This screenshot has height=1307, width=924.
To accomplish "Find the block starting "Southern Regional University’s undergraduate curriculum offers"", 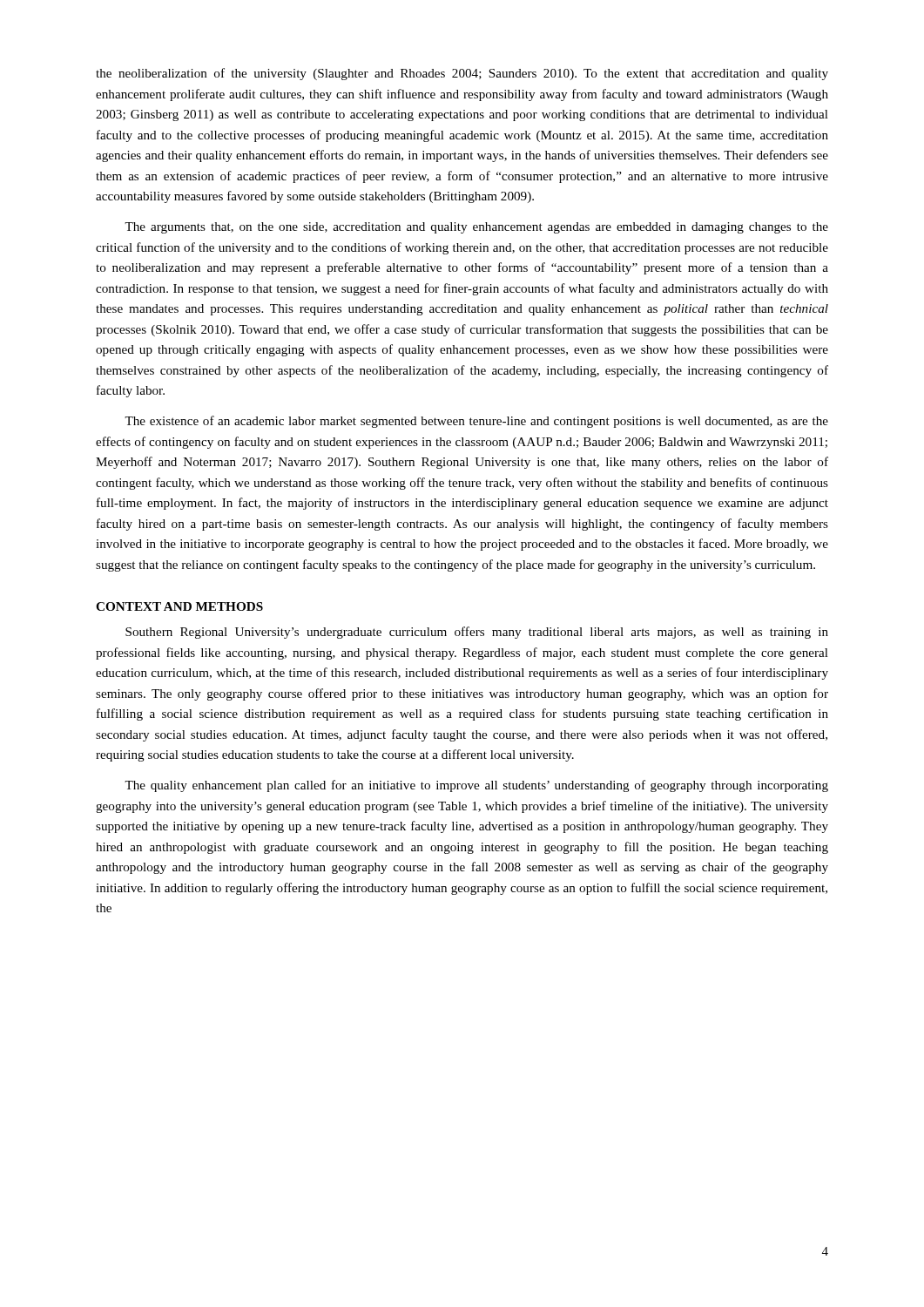I will [x=462, y=693].
